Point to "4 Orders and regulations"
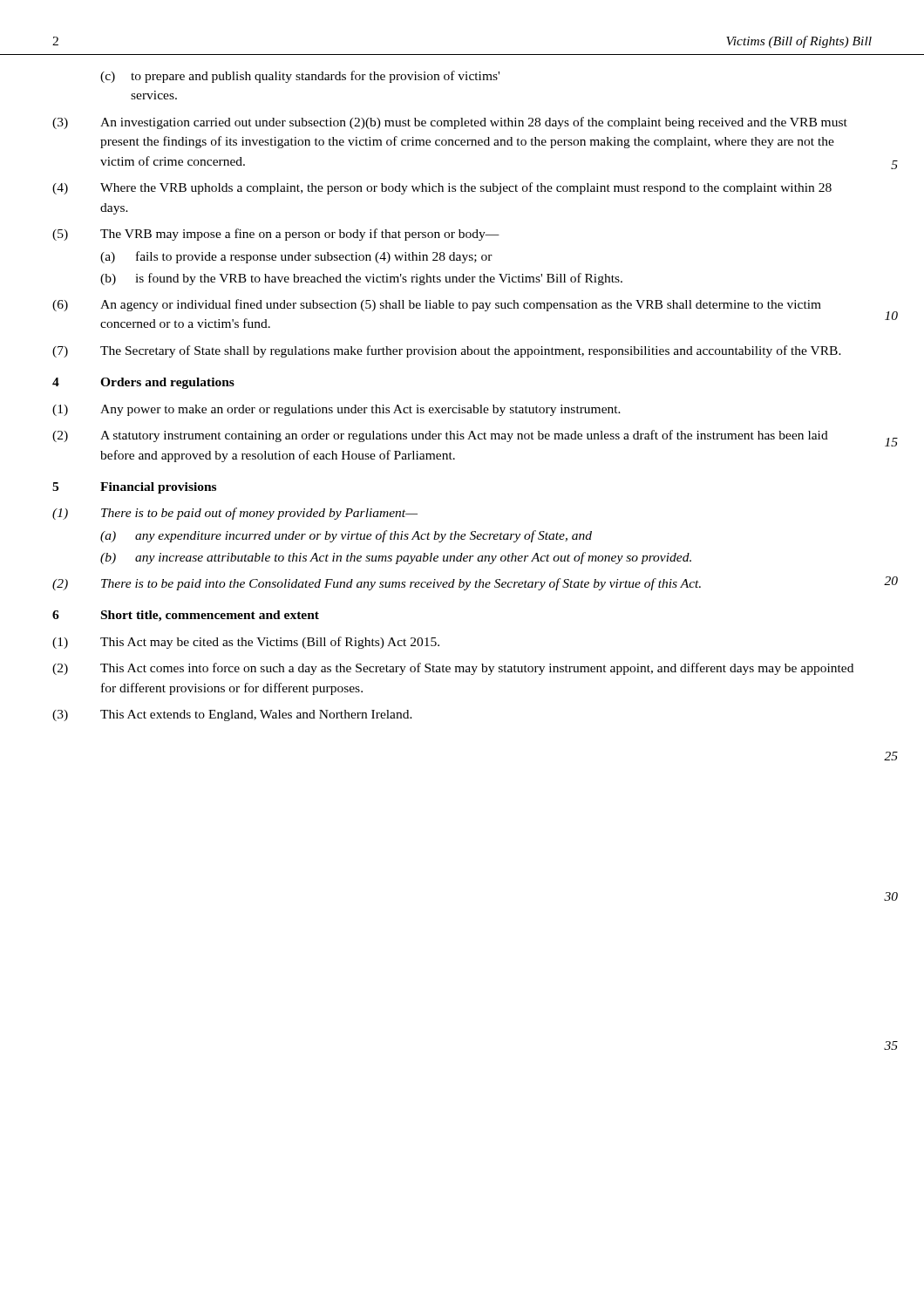This screenshot has height=1308, width=924. (143, 382)
